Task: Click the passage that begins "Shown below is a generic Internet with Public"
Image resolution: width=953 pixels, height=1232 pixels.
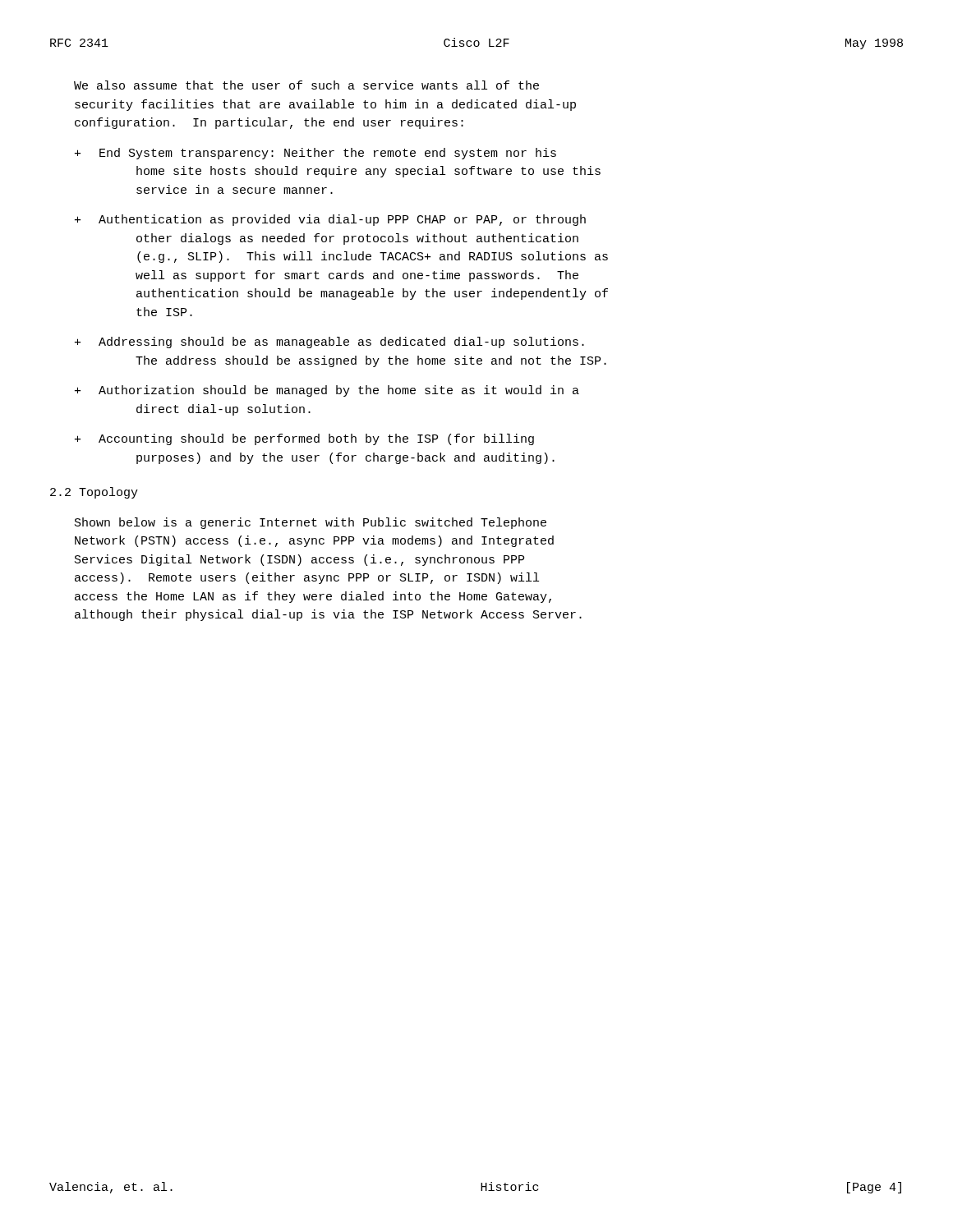Action: pyautogui.click(x=329, y=569)
